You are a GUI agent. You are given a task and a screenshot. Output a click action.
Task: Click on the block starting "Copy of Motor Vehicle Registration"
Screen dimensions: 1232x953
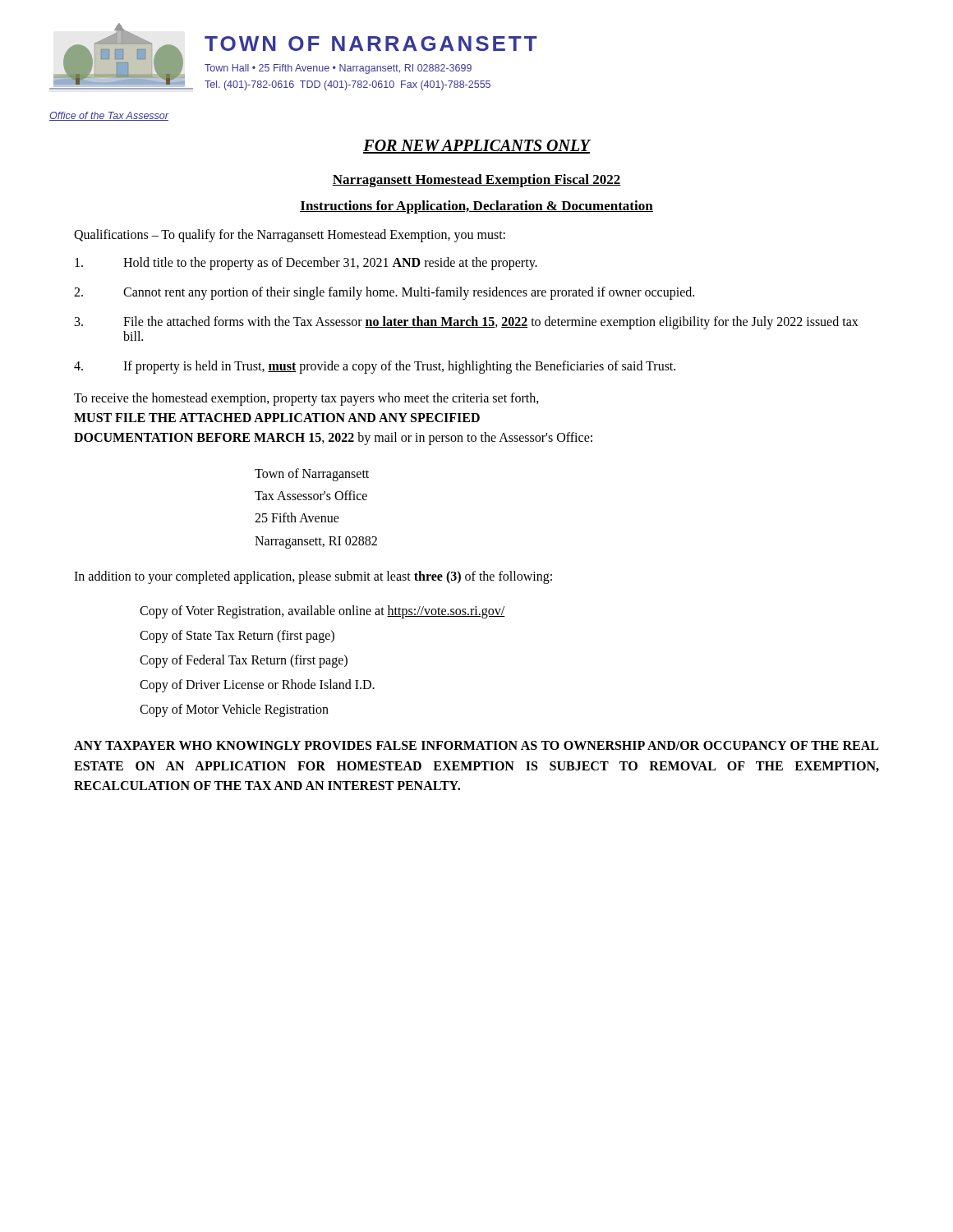click(x=234, y=709)
